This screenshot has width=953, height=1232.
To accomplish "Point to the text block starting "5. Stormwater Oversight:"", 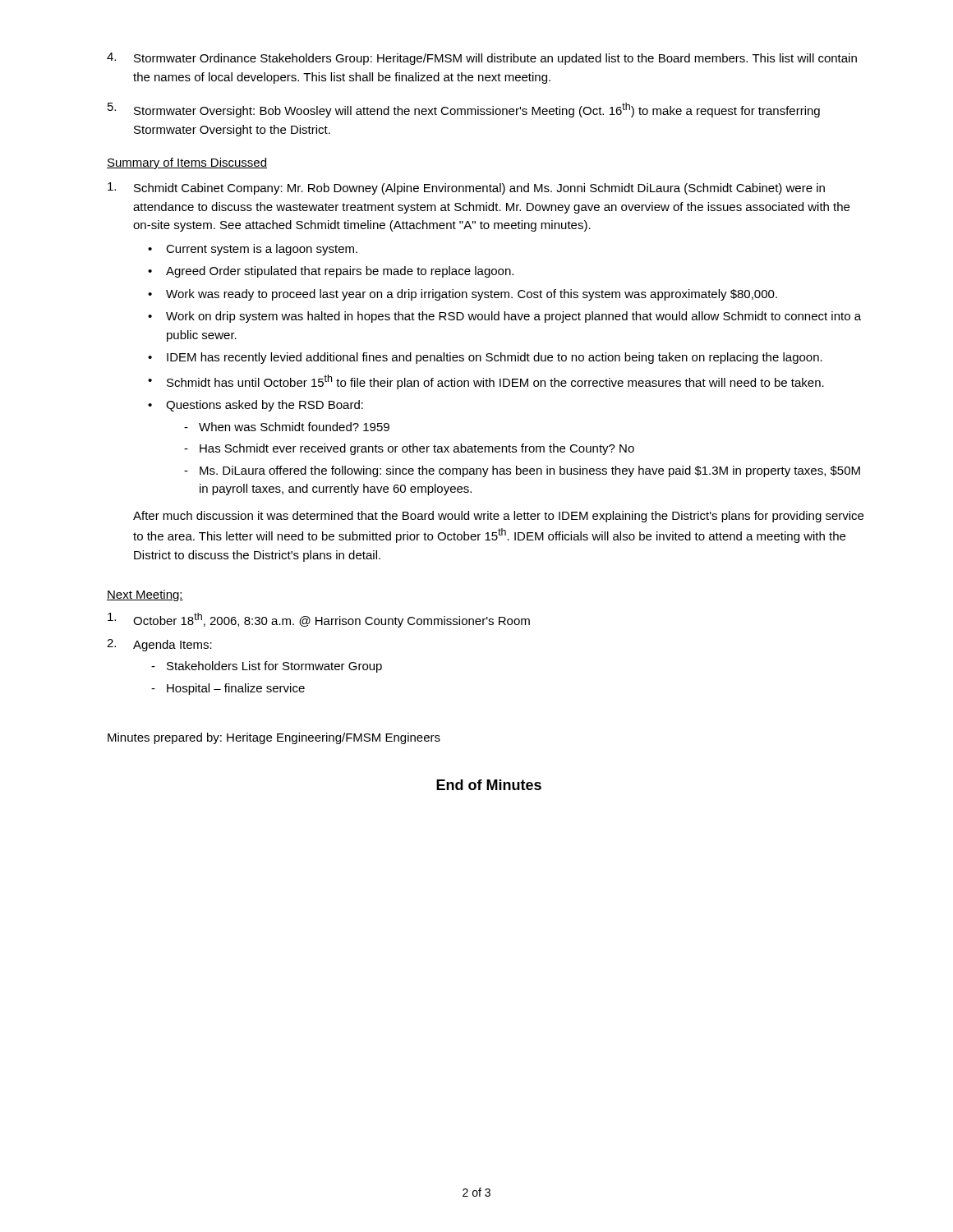I will 489,119.
